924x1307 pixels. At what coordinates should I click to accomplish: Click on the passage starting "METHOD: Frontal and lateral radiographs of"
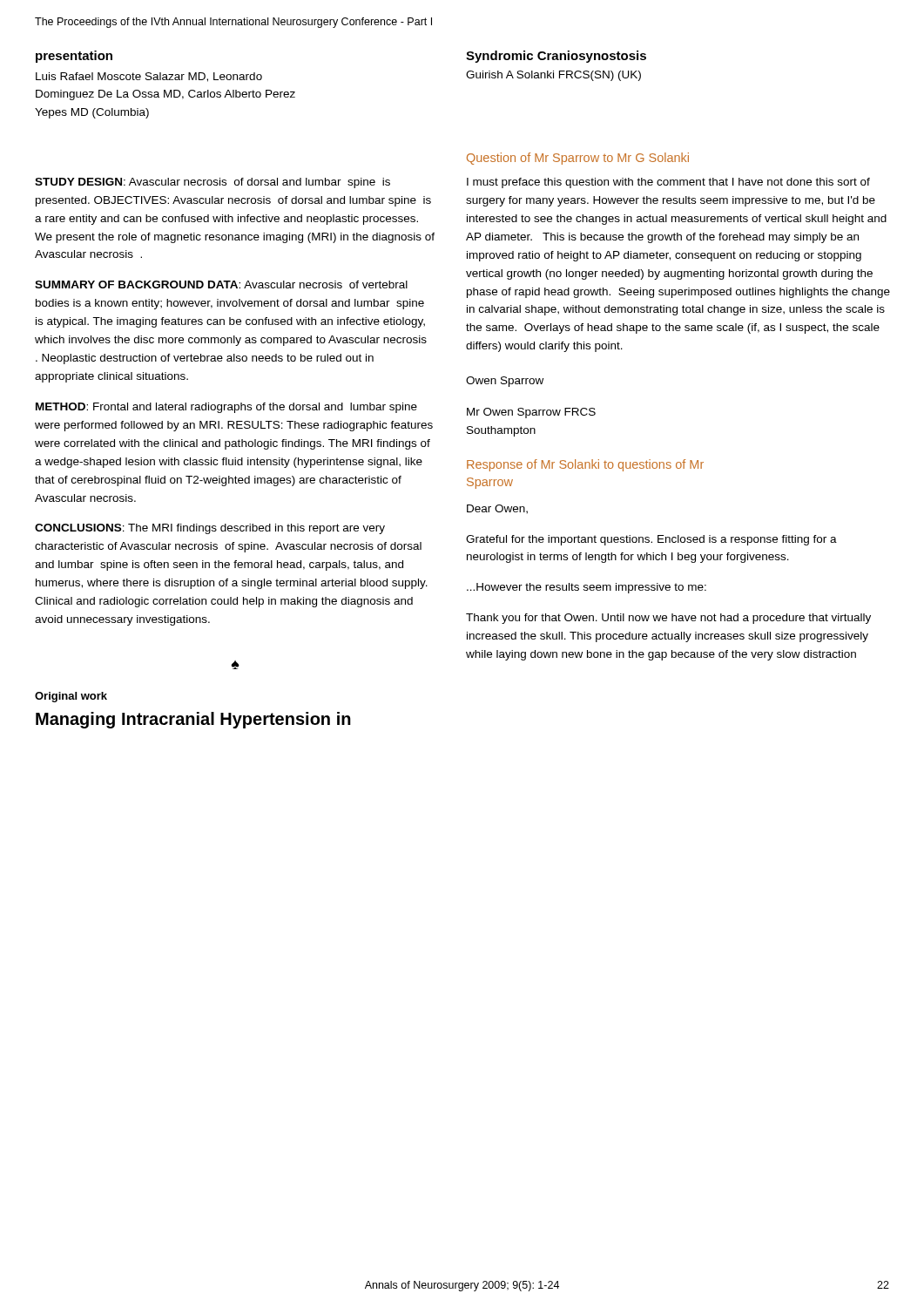234,452
